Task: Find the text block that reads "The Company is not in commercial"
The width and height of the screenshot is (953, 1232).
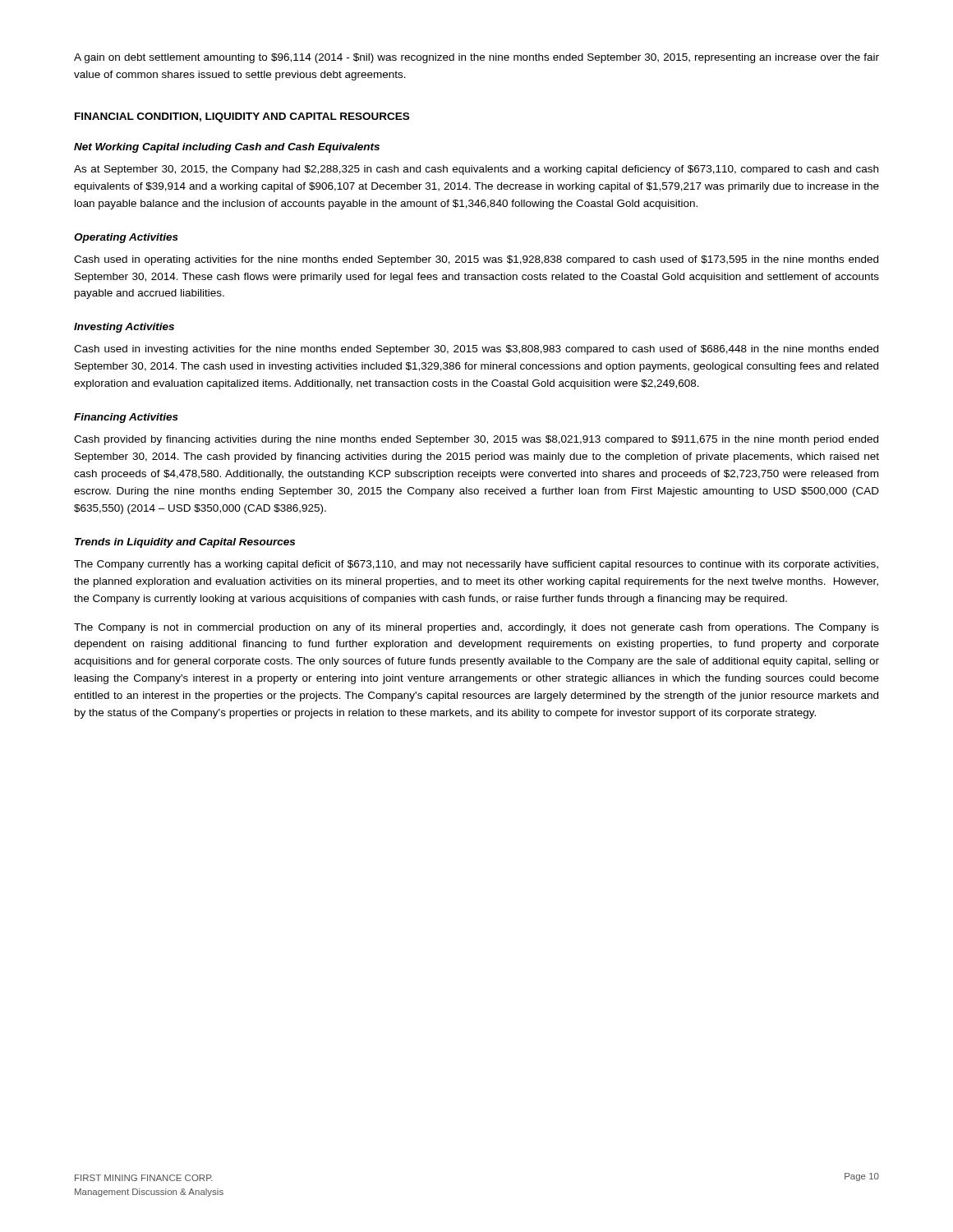Action: (476, 670)
